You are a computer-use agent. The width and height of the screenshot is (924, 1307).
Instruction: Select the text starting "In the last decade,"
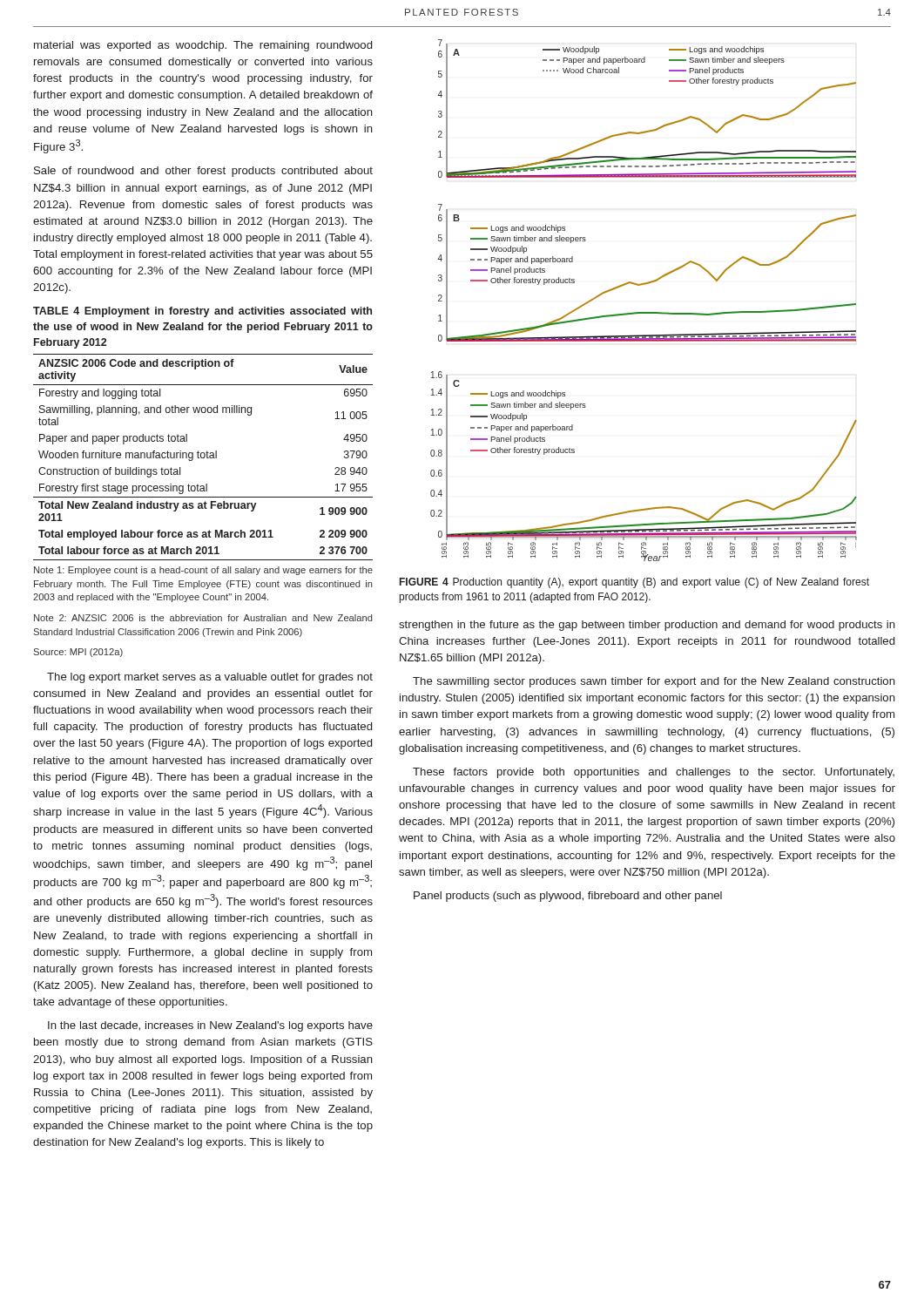(203, 1084)
